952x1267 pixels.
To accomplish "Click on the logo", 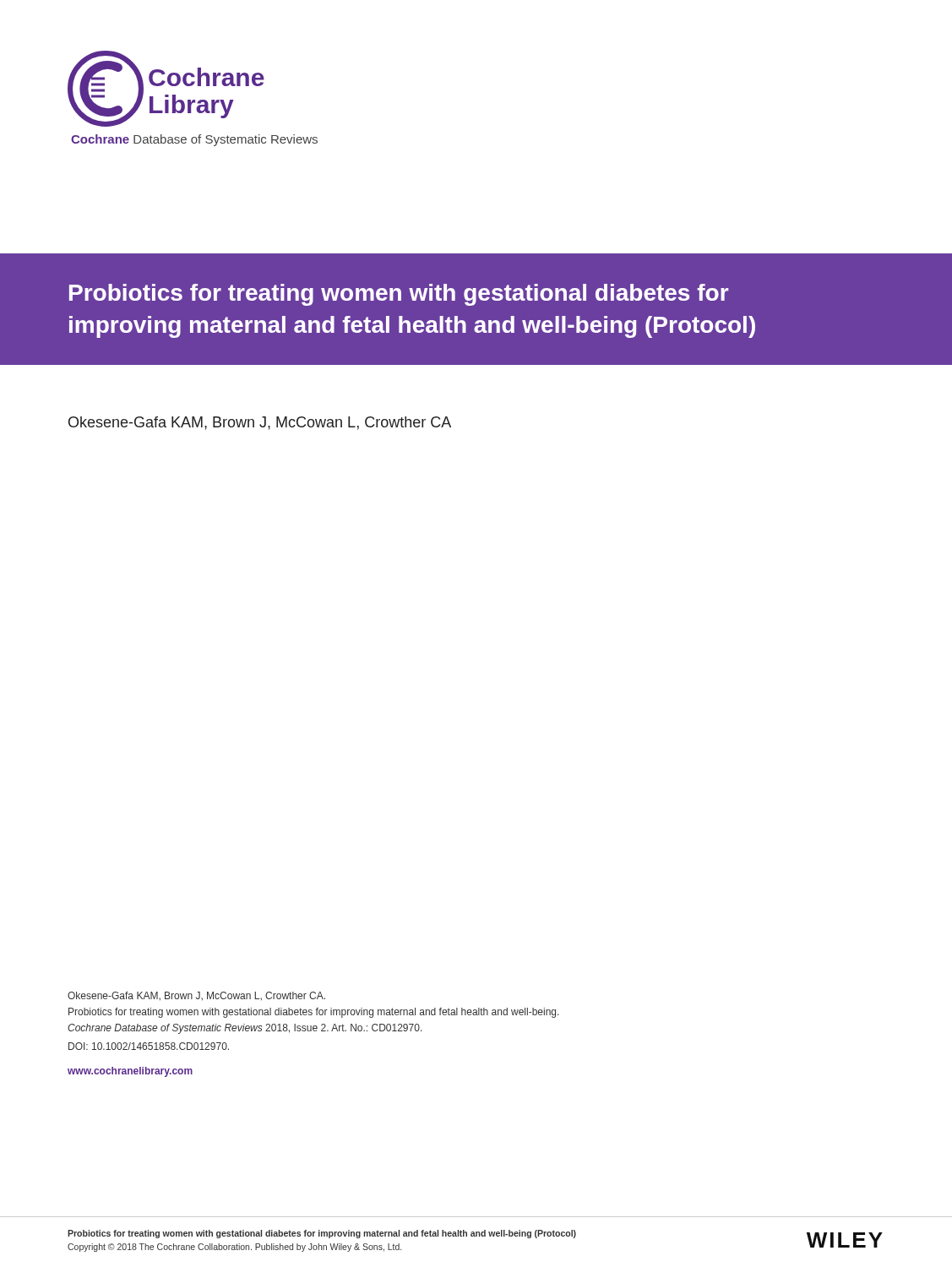I will coord(193,98).
